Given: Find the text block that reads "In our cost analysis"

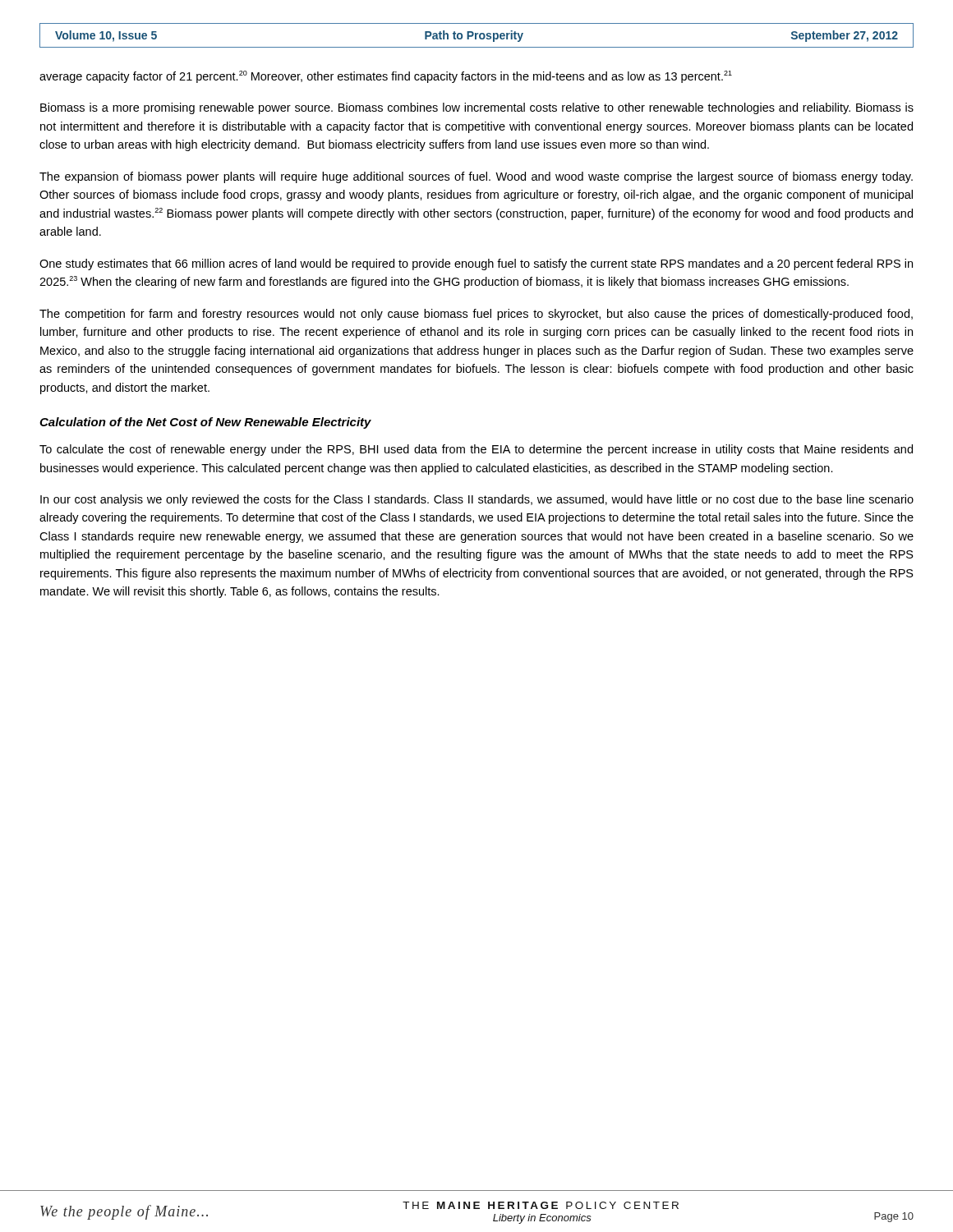Looking at the screenshot, I should click(x=476, y=545).
